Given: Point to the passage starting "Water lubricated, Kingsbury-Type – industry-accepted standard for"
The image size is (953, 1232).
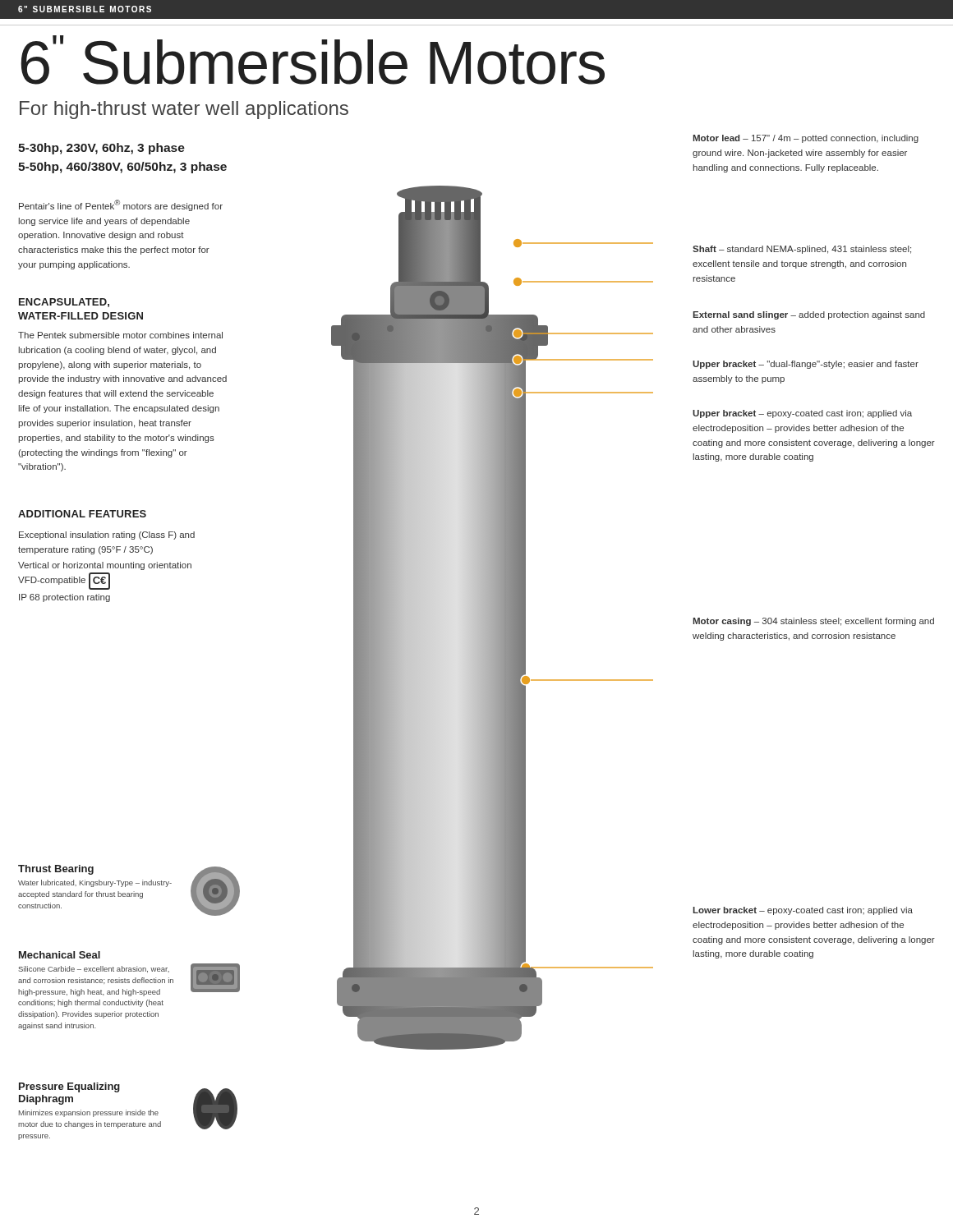Looking at the screenshot, I should pyautogui.click(x=95, y=894).
